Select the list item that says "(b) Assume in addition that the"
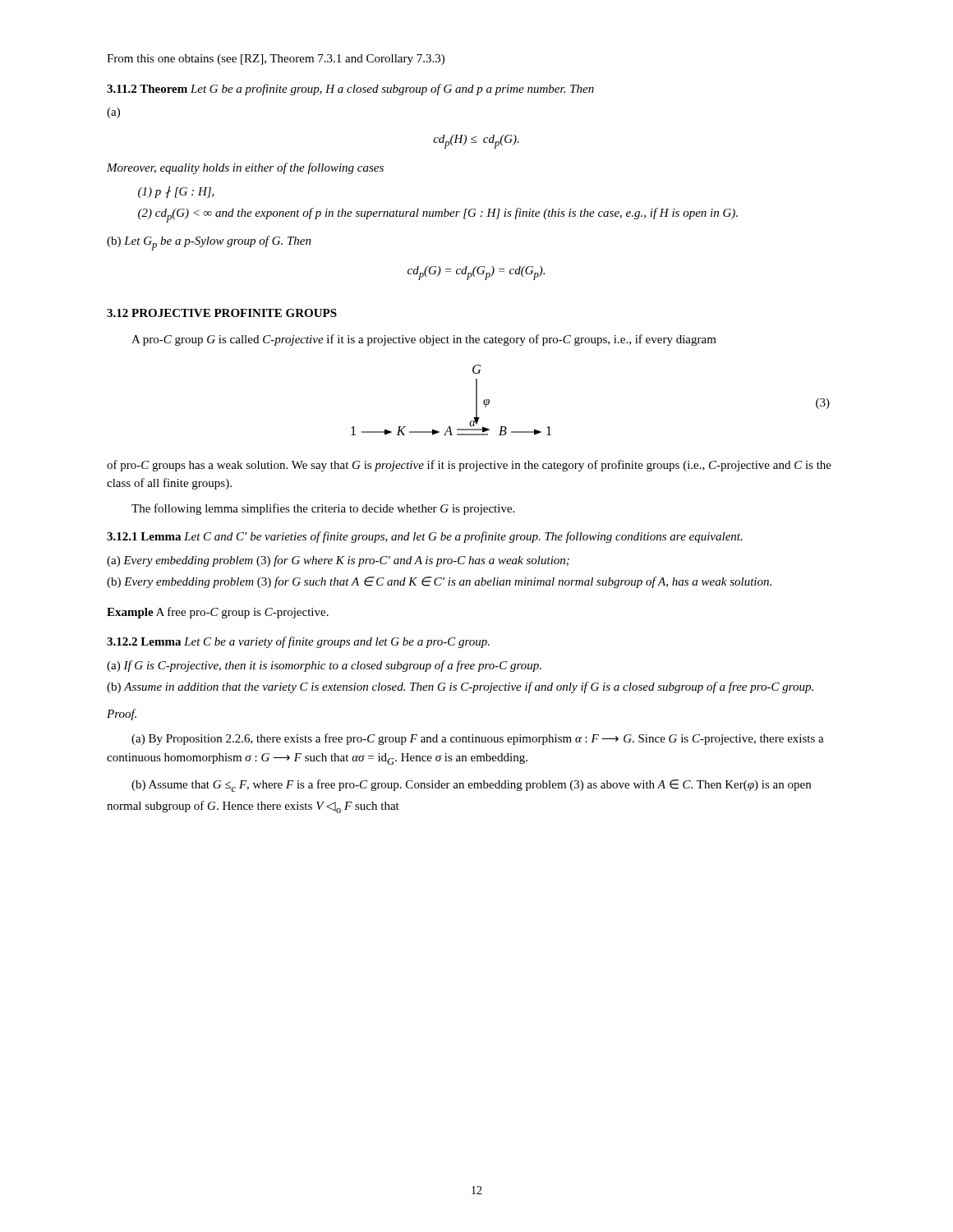 (461, 687)
